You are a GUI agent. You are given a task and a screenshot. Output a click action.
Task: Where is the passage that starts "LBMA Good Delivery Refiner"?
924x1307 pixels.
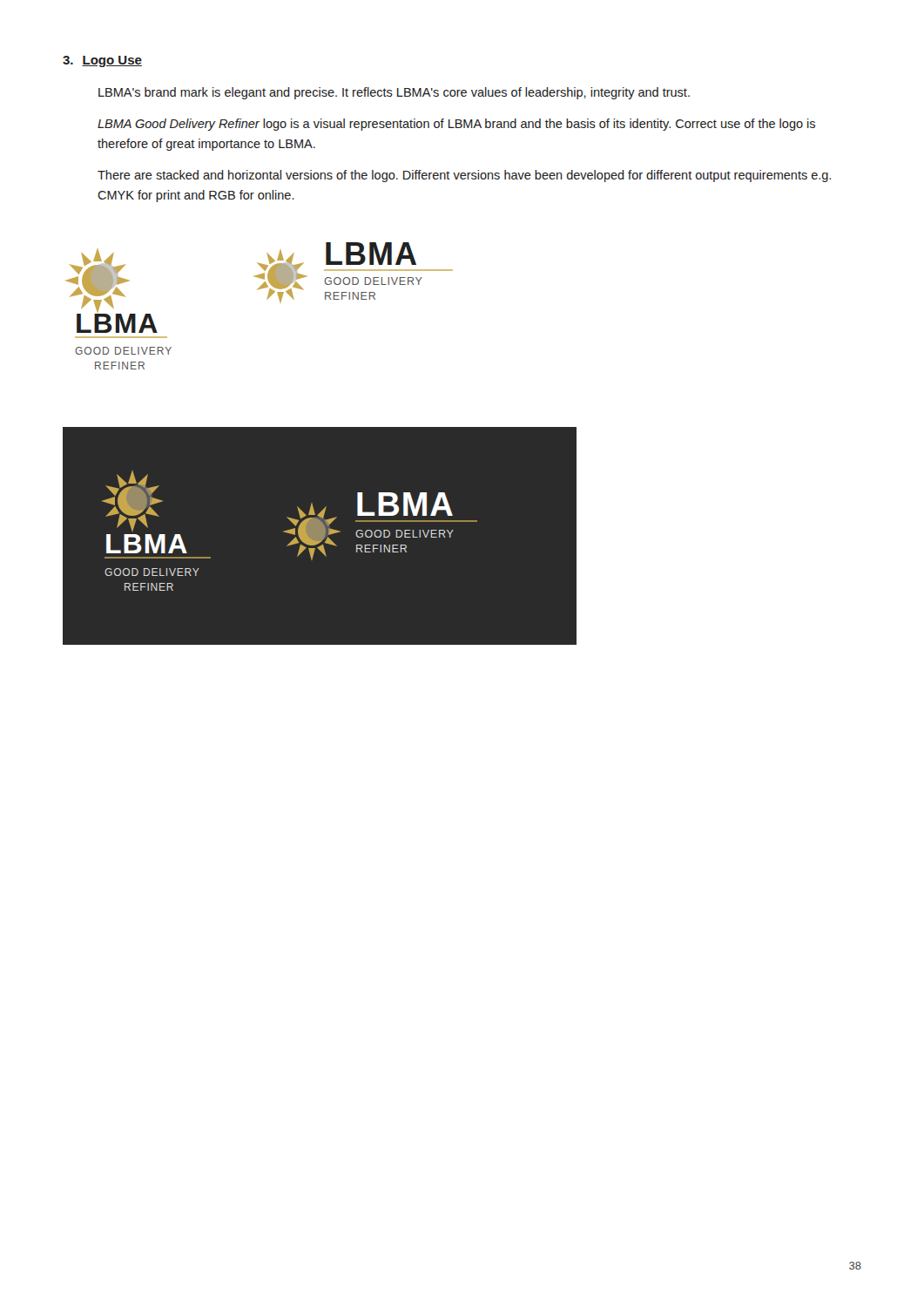tap(457, 134)
